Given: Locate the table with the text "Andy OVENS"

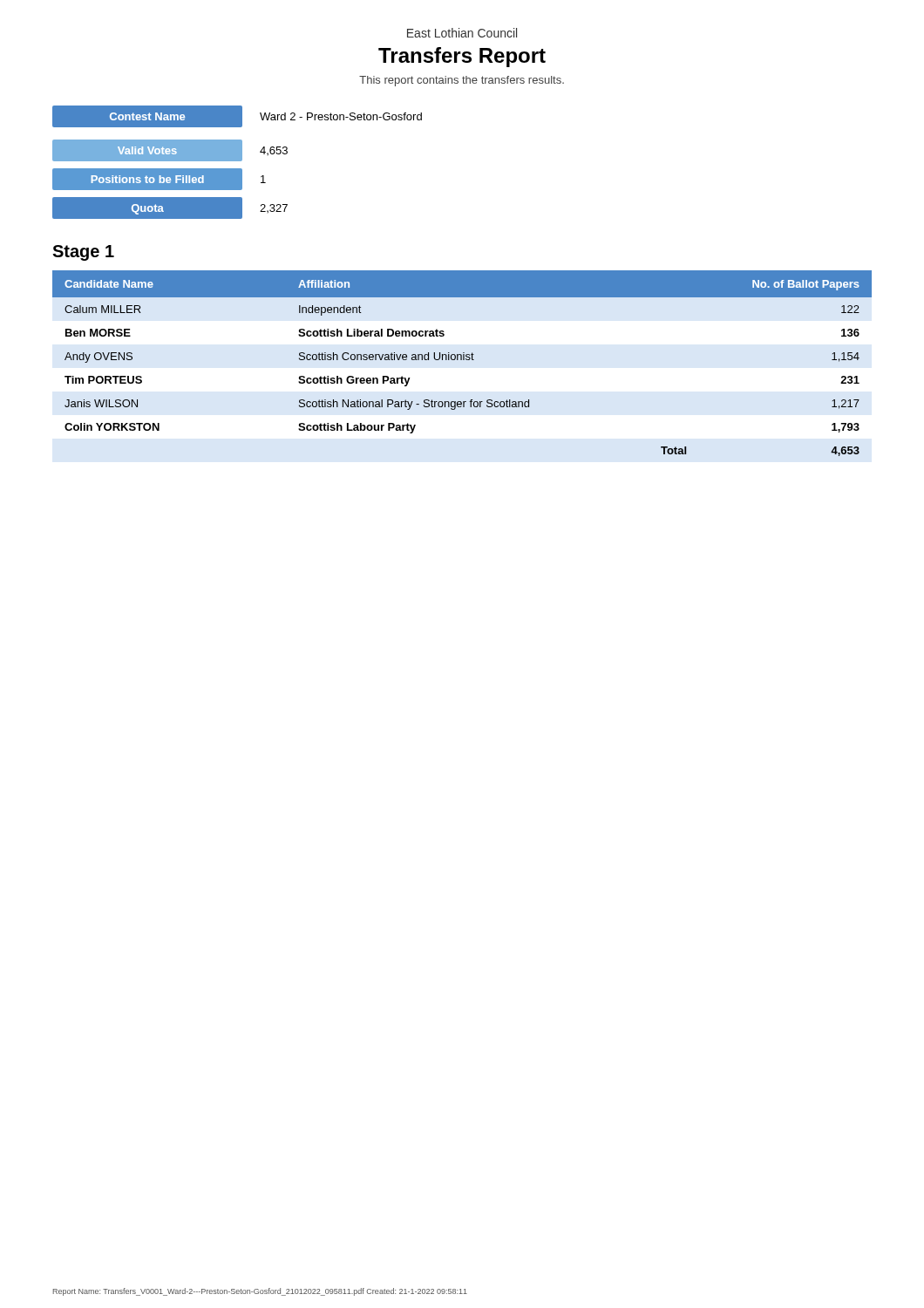Looking at the screenshot, I should [462, 366].
